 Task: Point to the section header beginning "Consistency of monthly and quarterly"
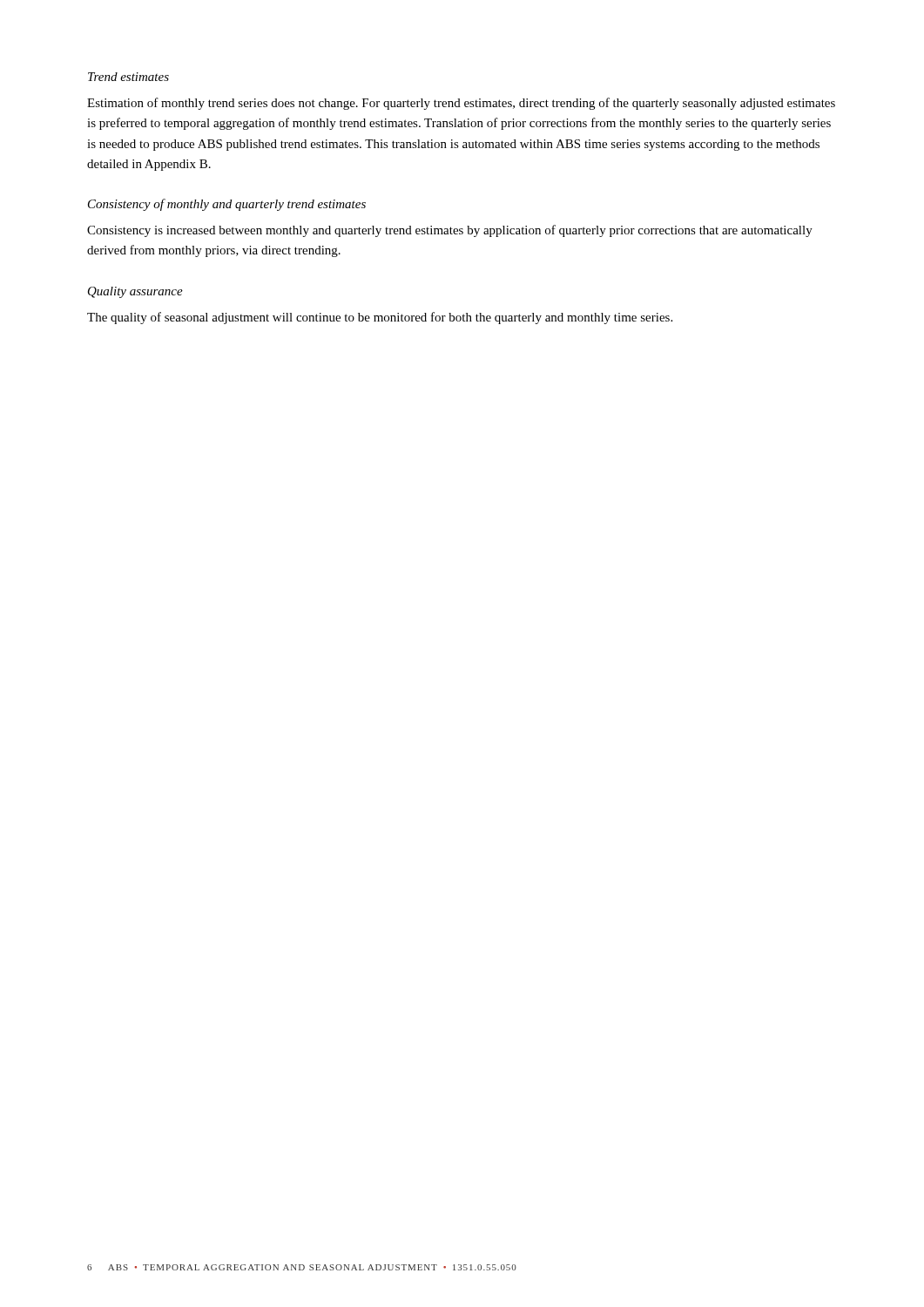[x=227, y=204]
